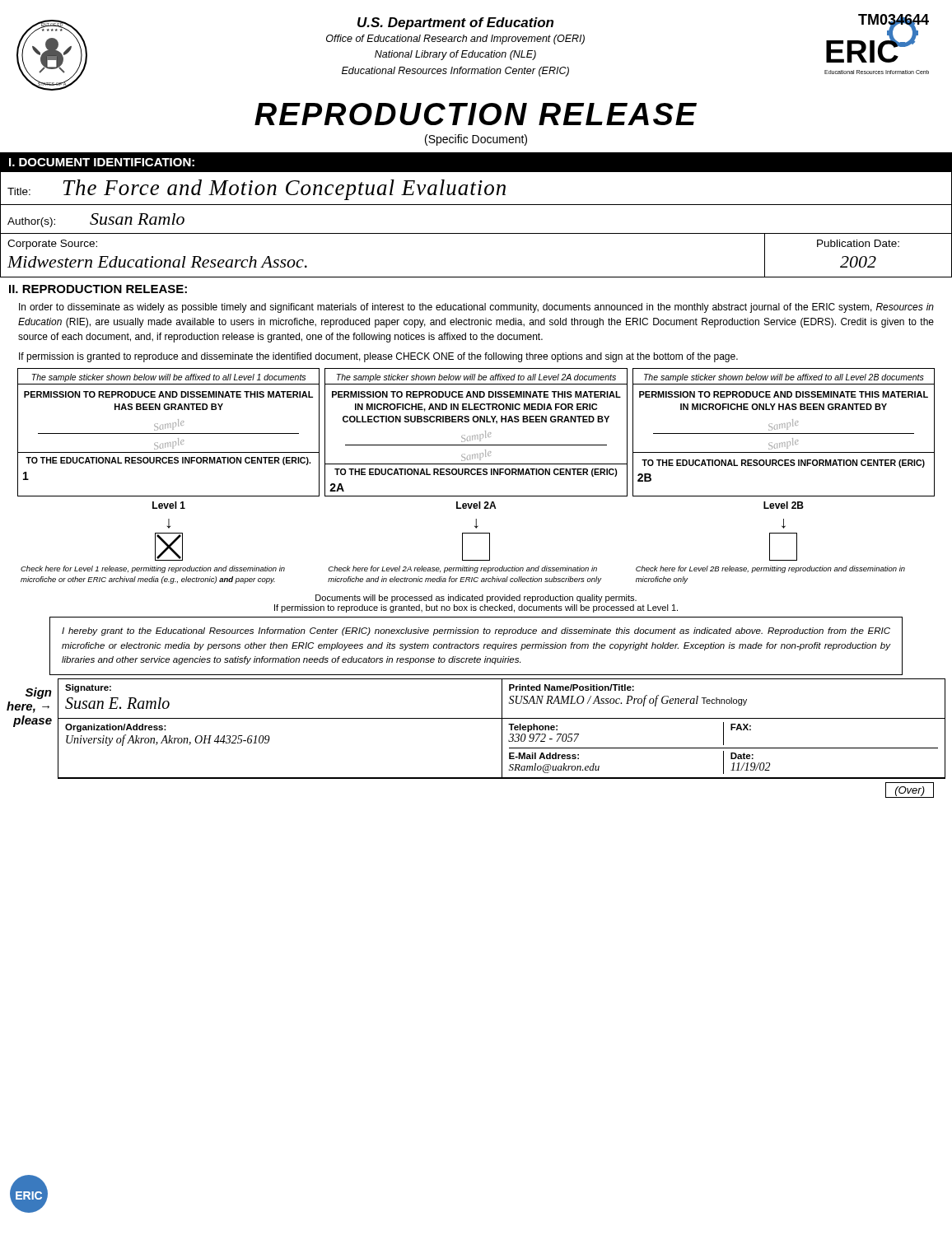Locate the title
This screenshot has height=1235, width=952.
[476, 114]
